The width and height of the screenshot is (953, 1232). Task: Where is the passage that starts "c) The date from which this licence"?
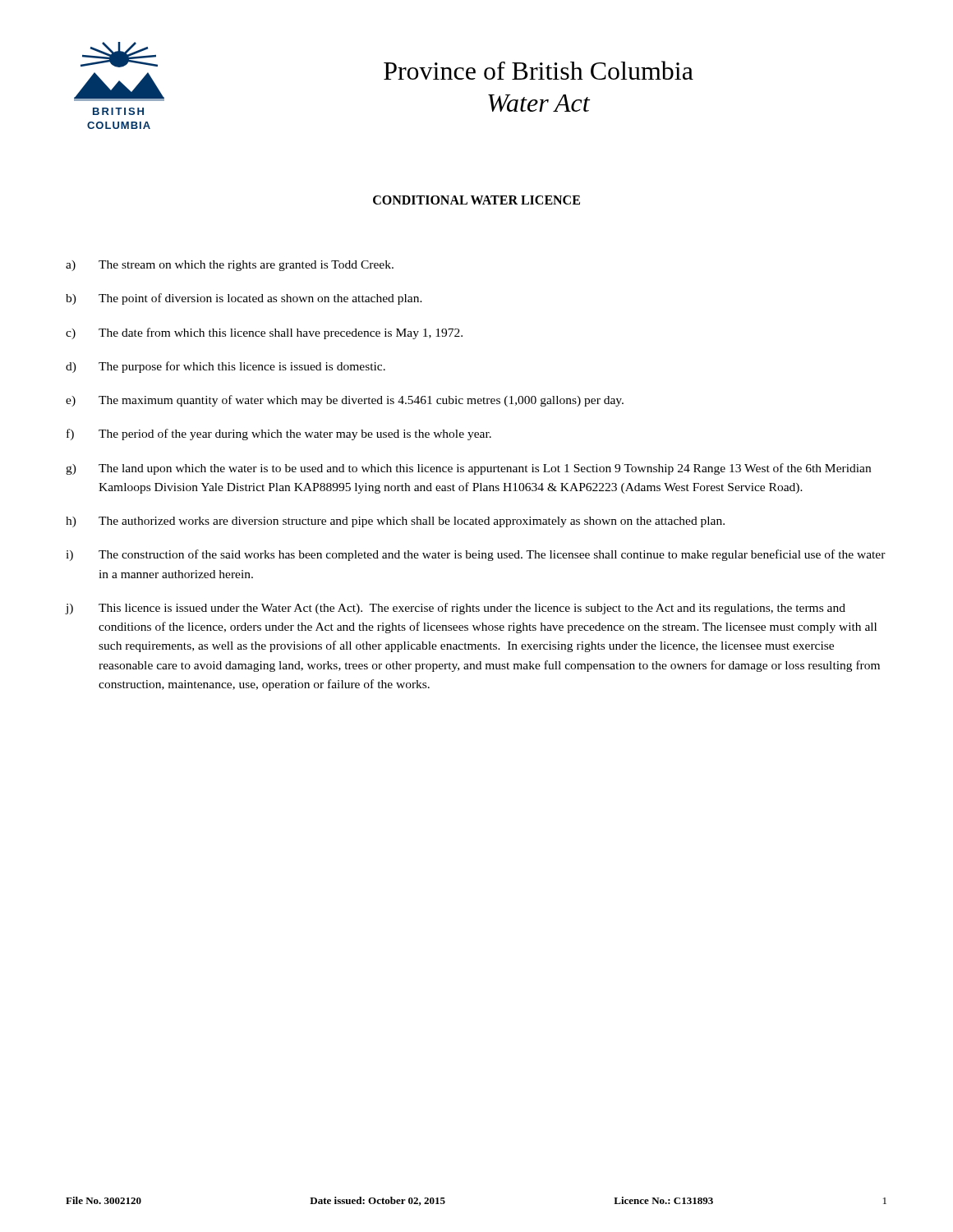264,333
